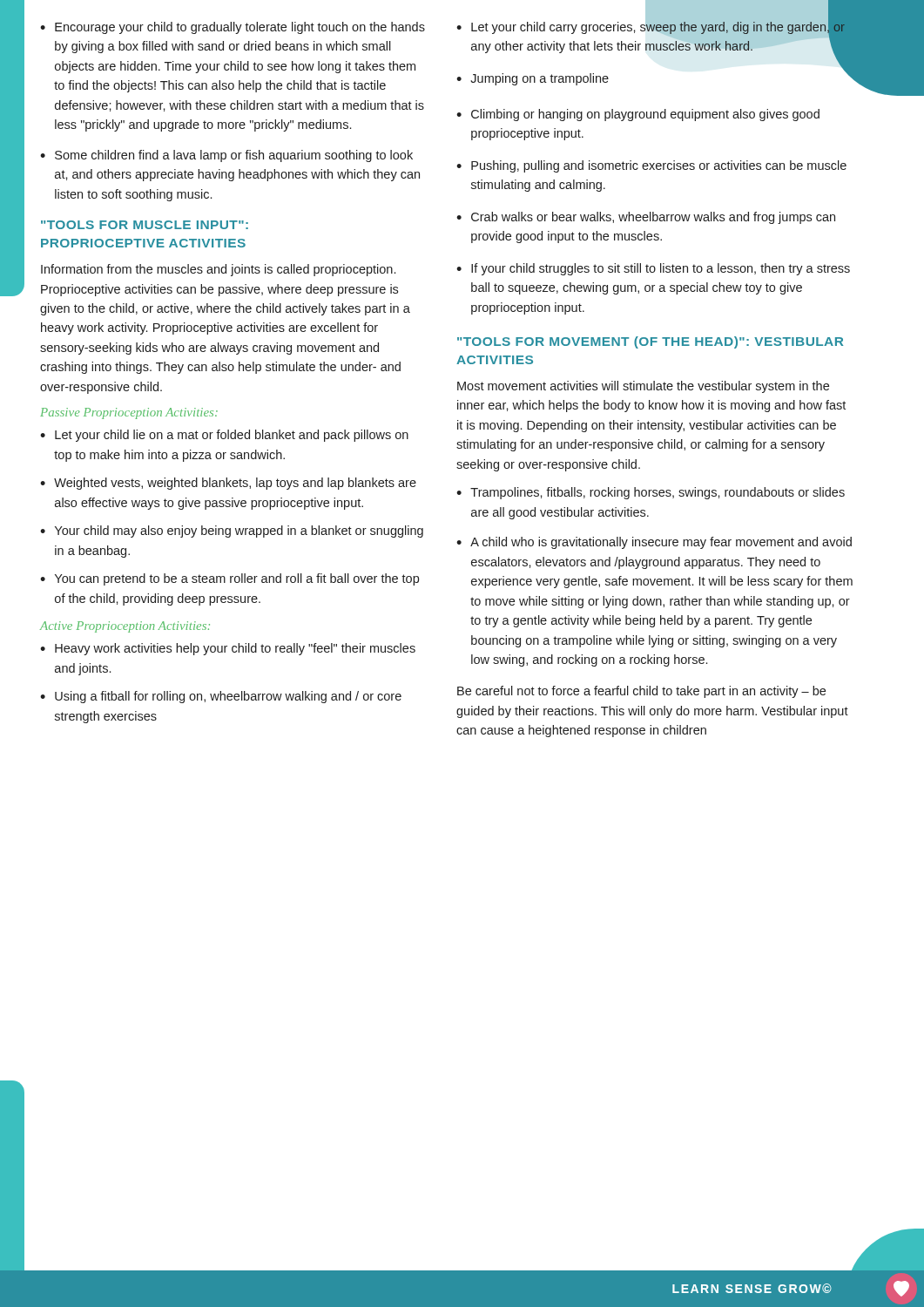
Task: Select the list item that says "• Encourage your child to gradually"
Action: 233,76
